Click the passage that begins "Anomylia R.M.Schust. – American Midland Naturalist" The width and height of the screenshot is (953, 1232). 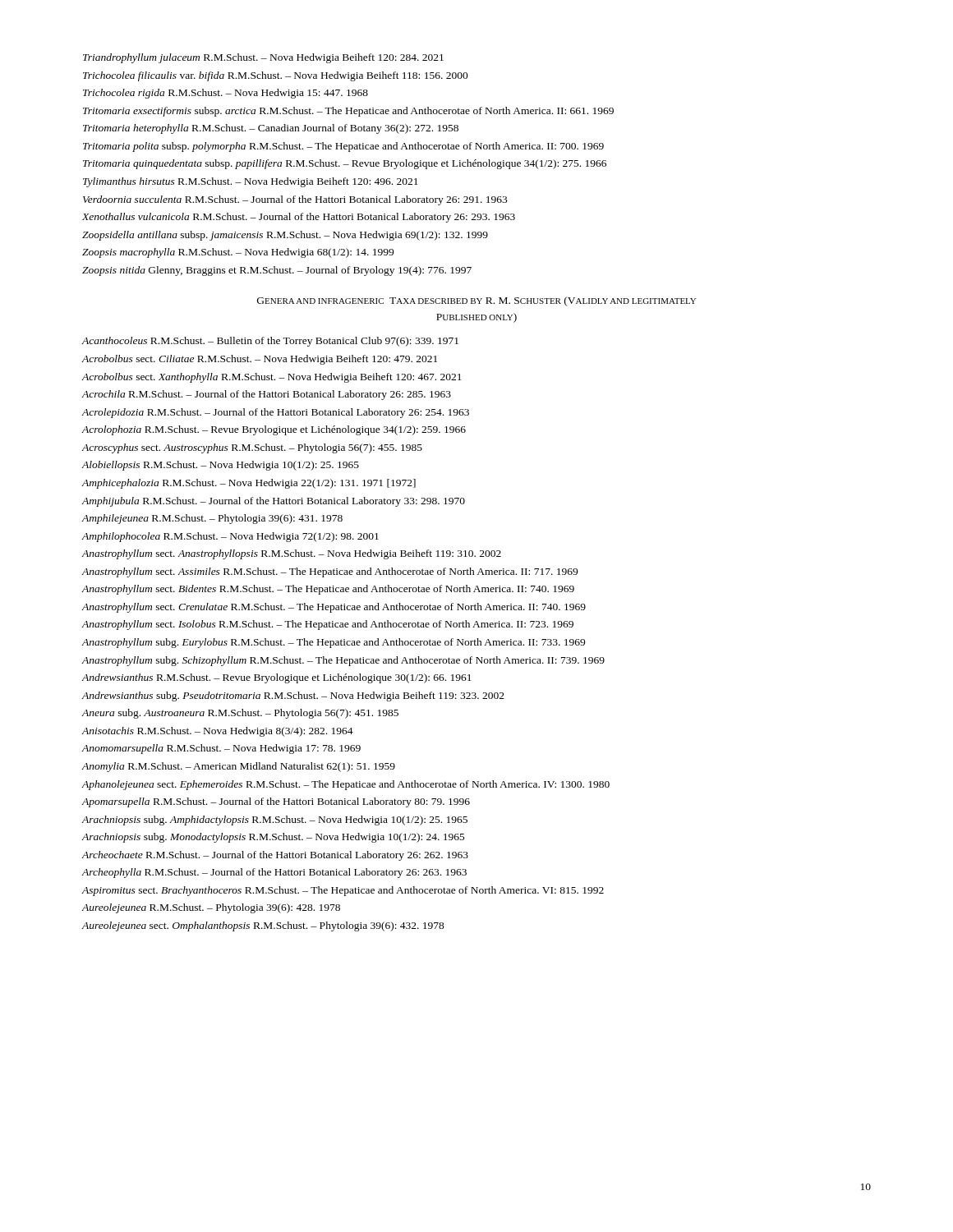click(239, 766)
